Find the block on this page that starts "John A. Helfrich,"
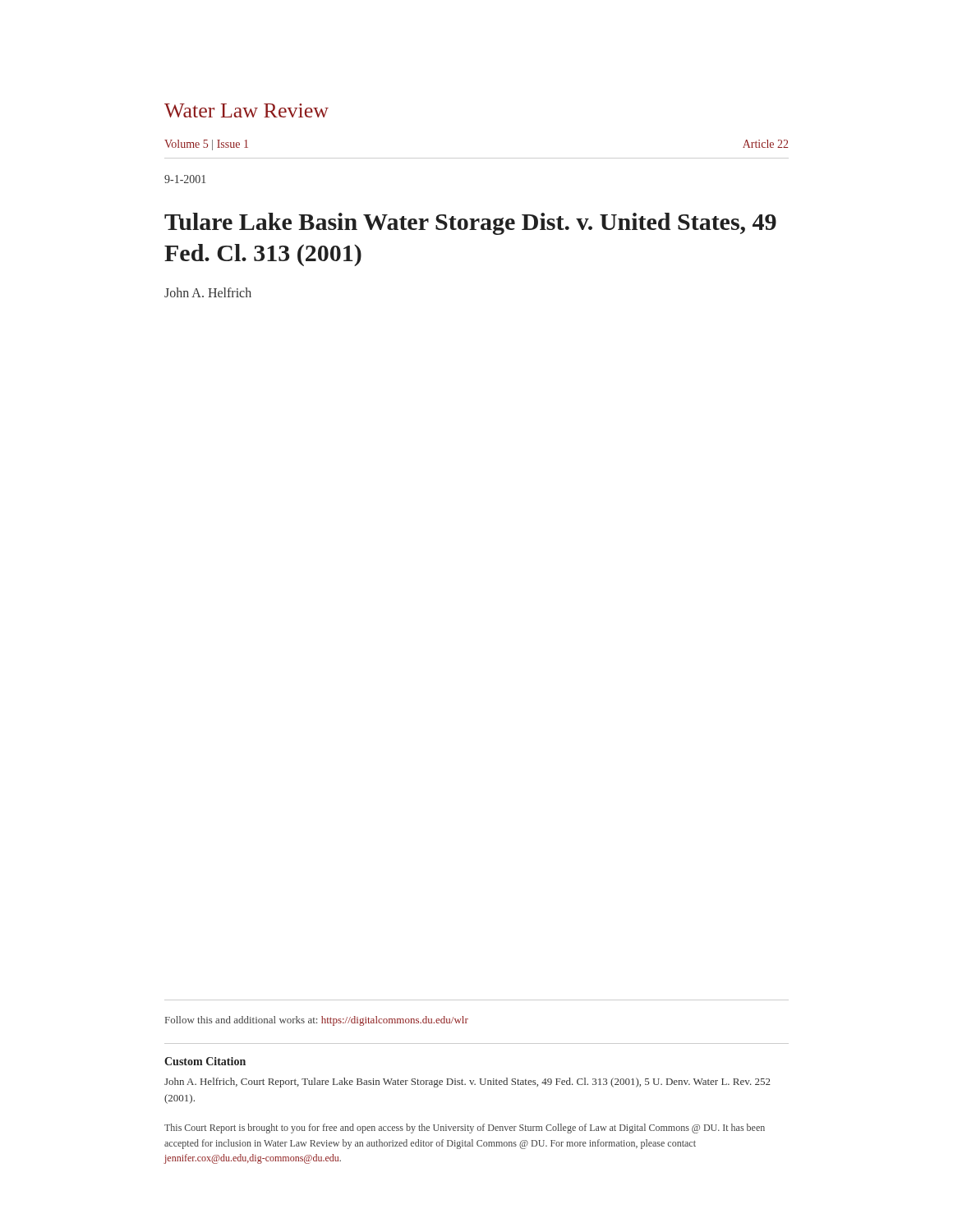Image resolution: width=953 pixels, height=1232 pixels. coord(467,1089)
